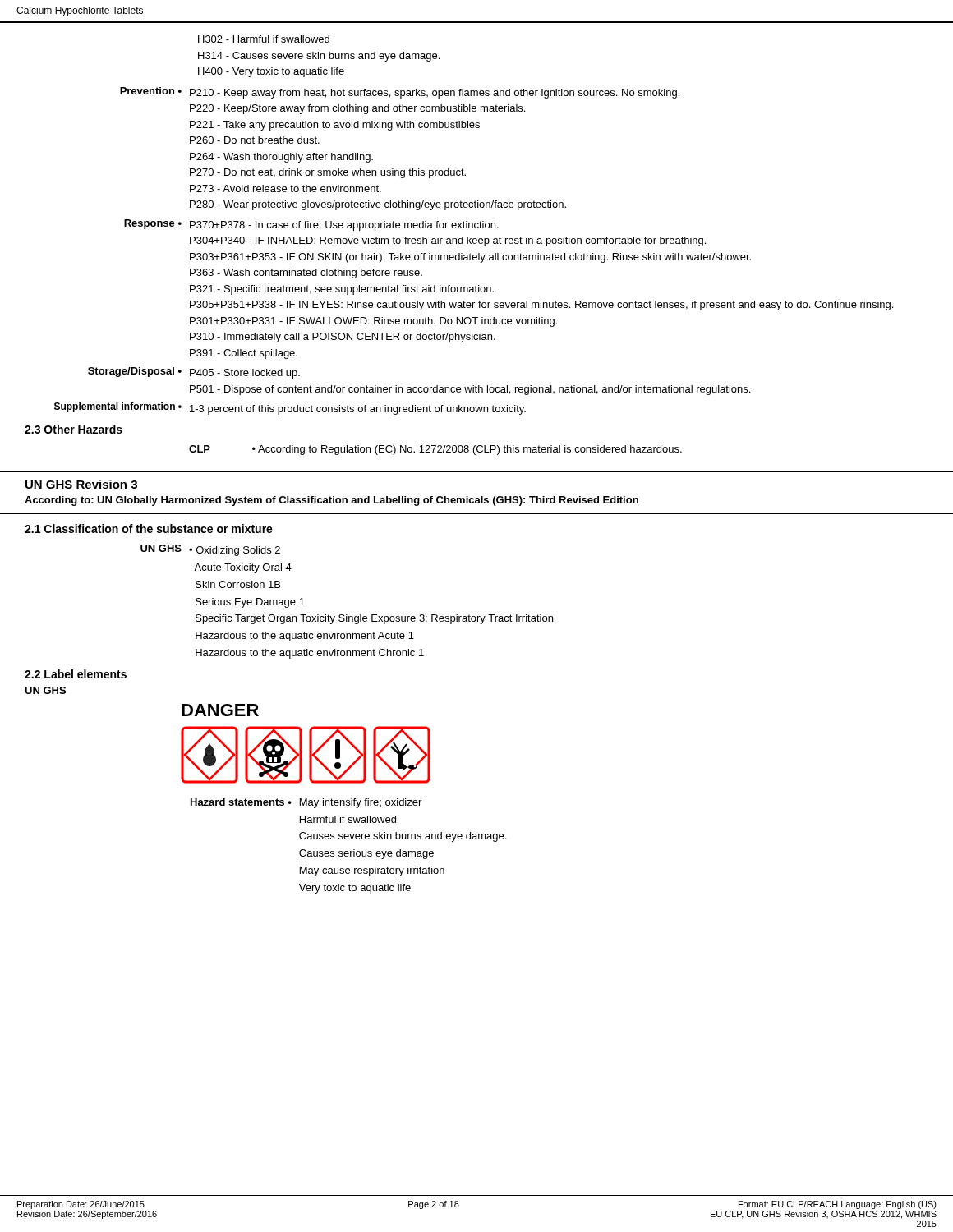
Task: Select the block starting "P210 - Keep"
Action: tap(435, 94)
